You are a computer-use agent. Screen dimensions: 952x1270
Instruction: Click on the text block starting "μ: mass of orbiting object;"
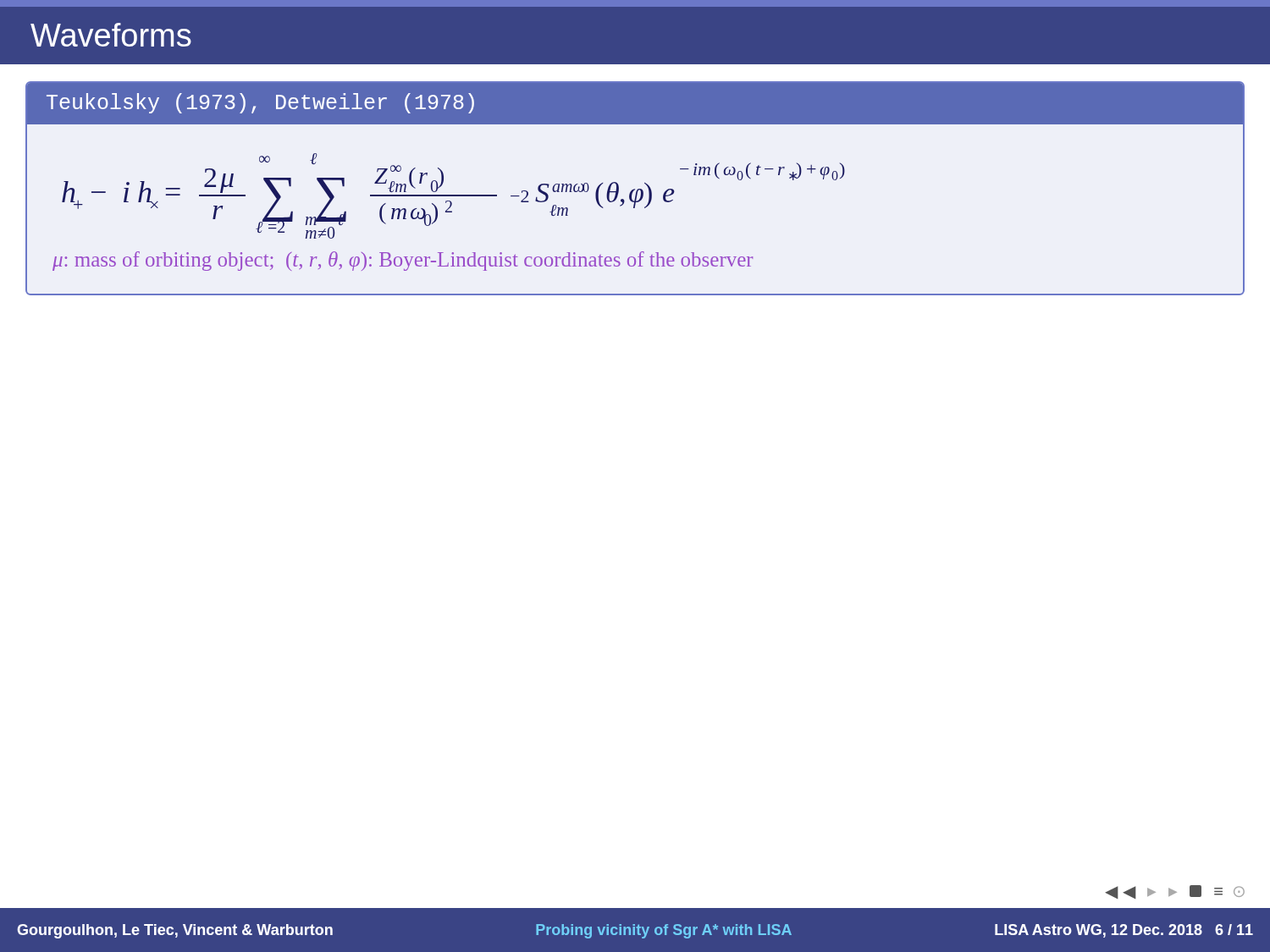click(x=403, y=259)
